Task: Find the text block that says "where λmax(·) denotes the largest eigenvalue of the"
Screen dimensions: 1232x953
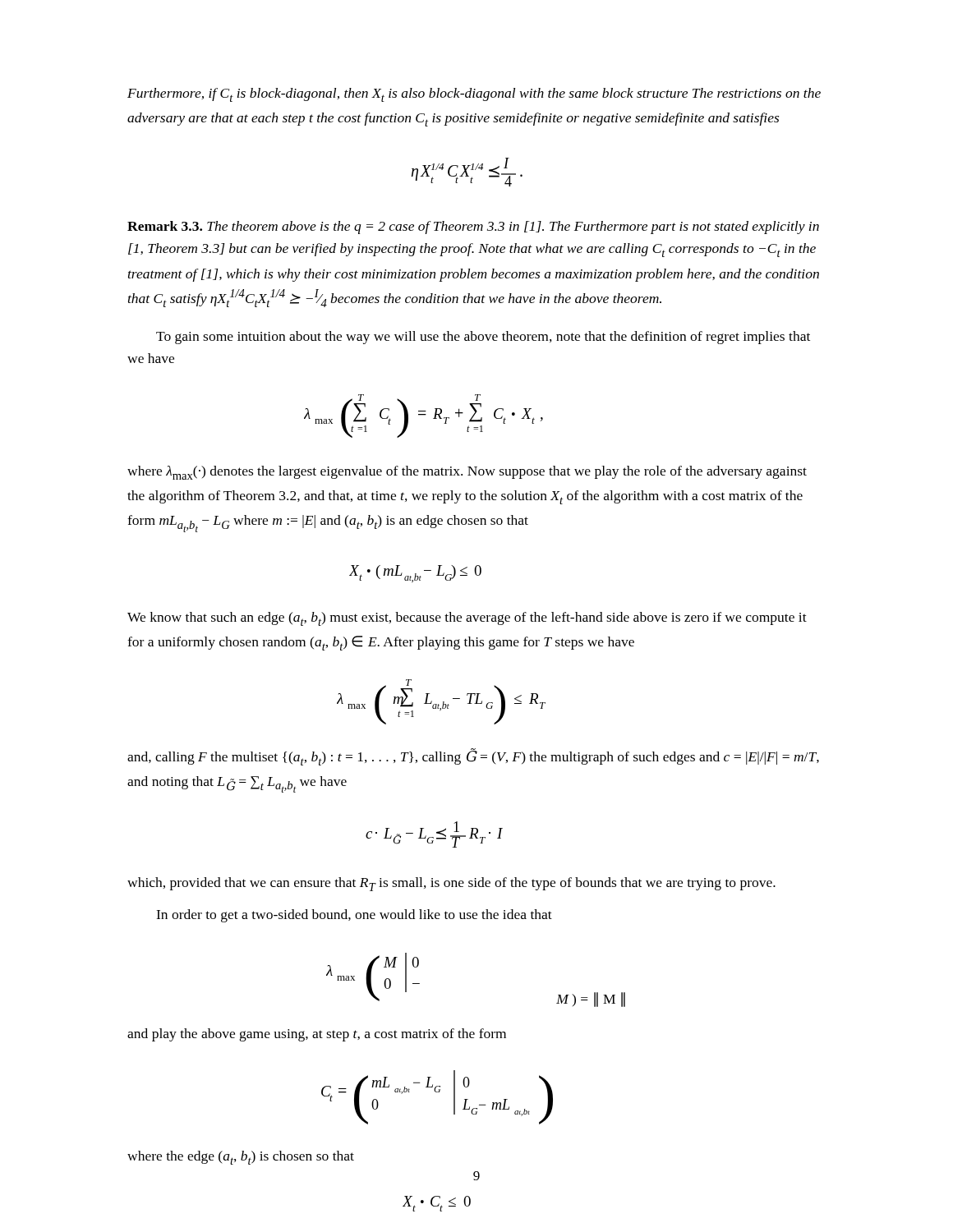Action: click(476, 499)
